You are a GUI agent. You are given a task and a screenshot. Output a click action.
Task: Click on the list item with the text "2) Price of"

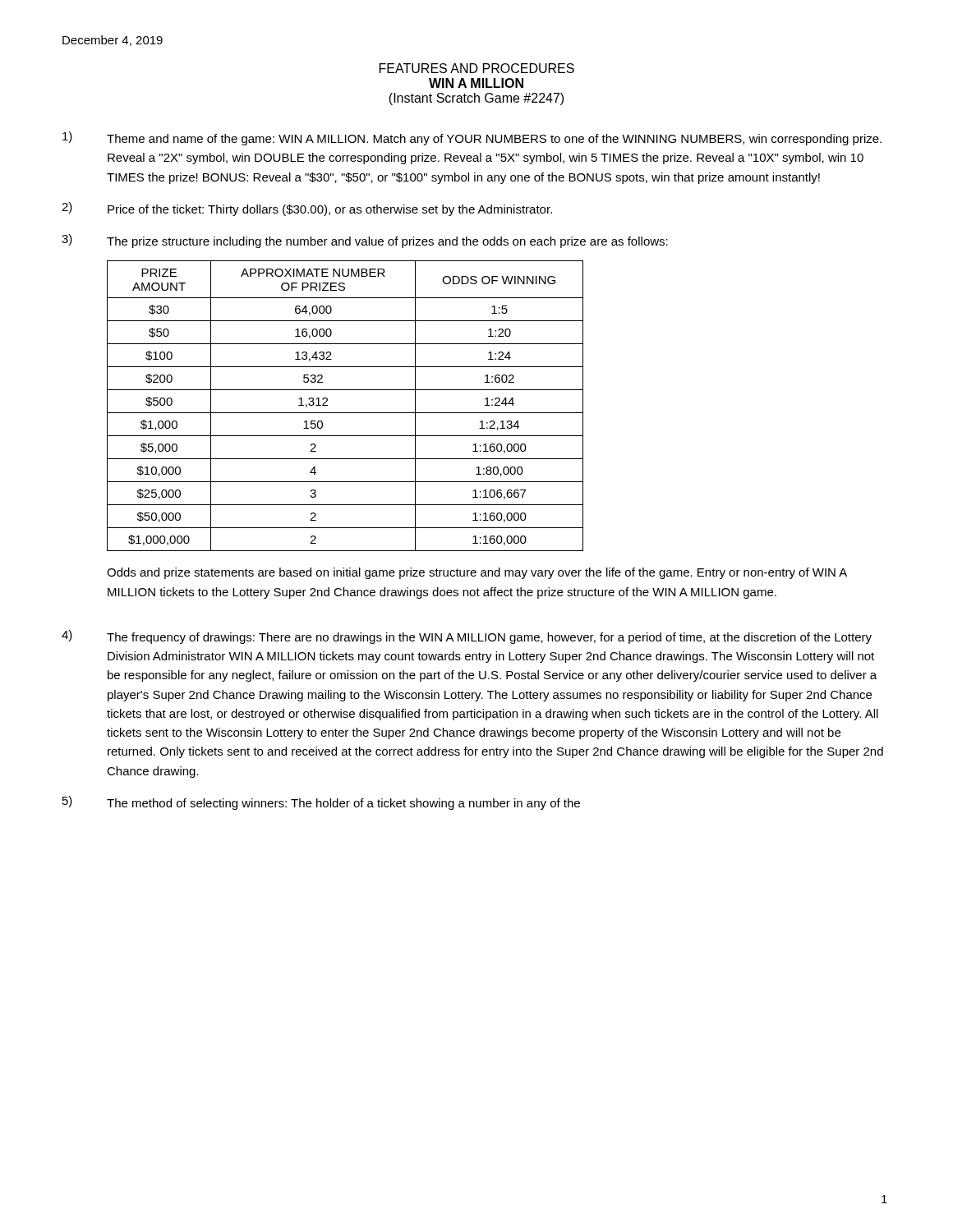(476, 209)
